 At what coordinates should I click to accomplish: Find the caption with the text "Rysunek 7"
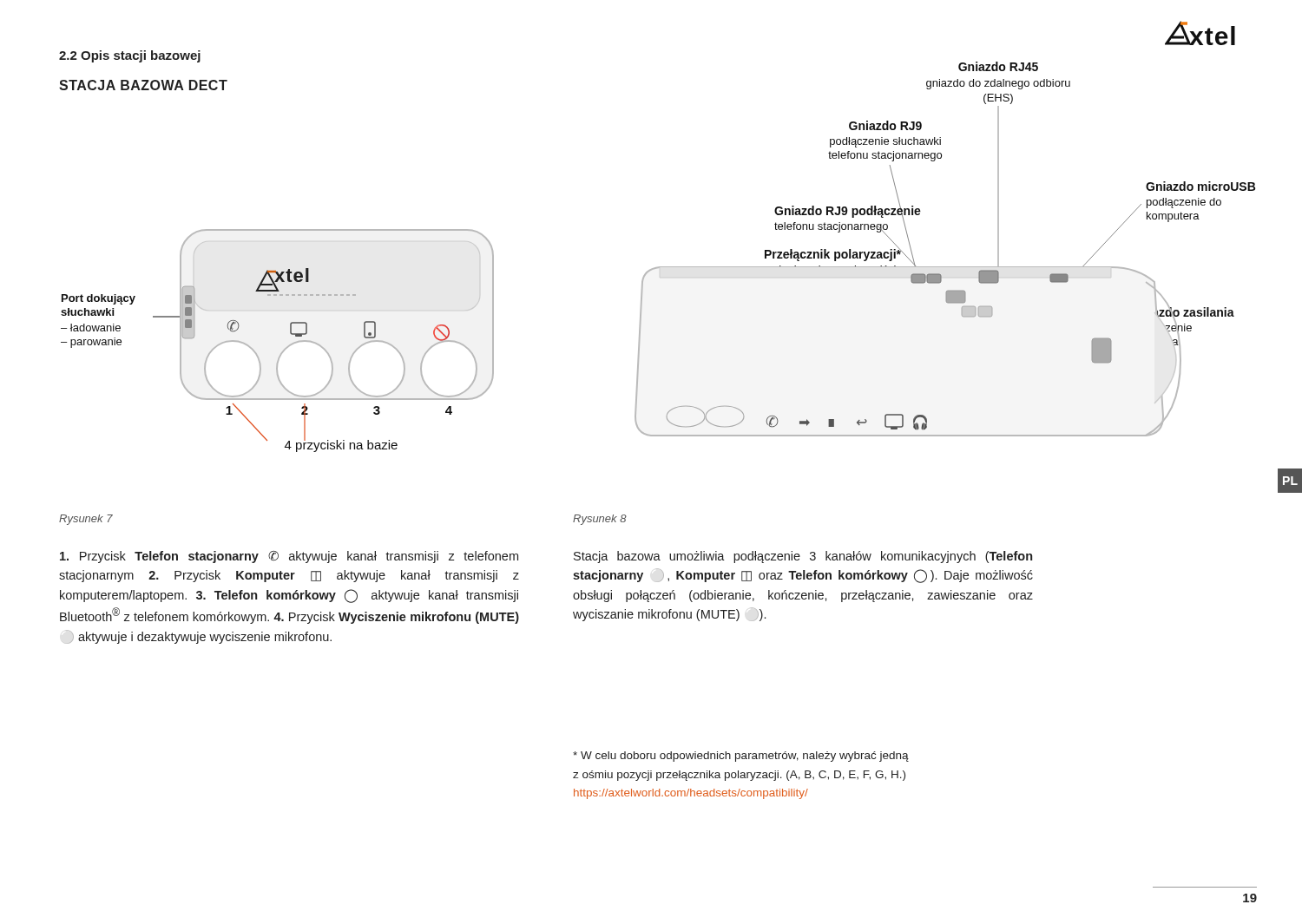pyautogui.click(x=86, y=518)
